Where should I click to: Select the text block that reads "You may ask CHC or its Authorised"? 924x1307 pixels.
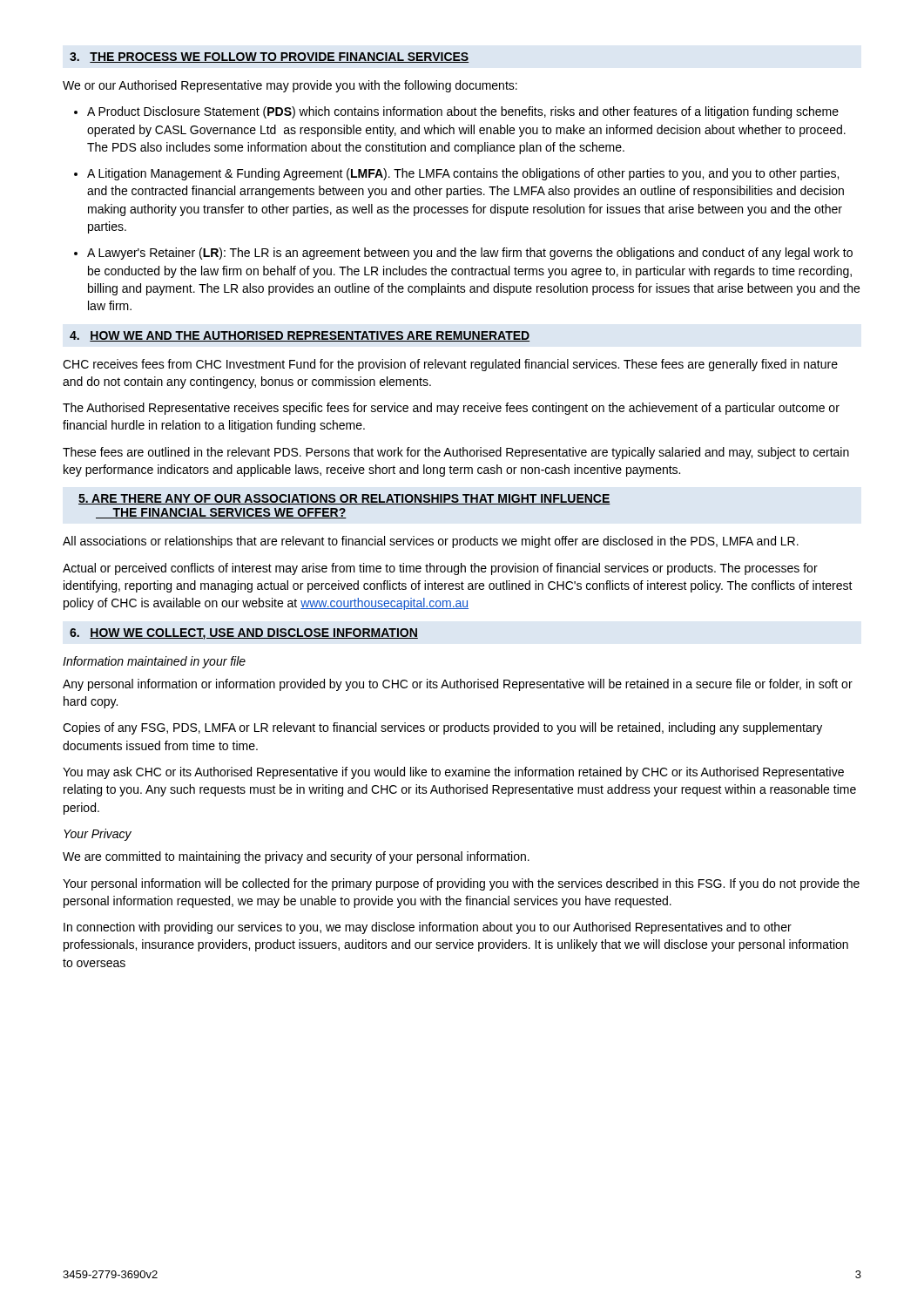[x=460, y=790]
